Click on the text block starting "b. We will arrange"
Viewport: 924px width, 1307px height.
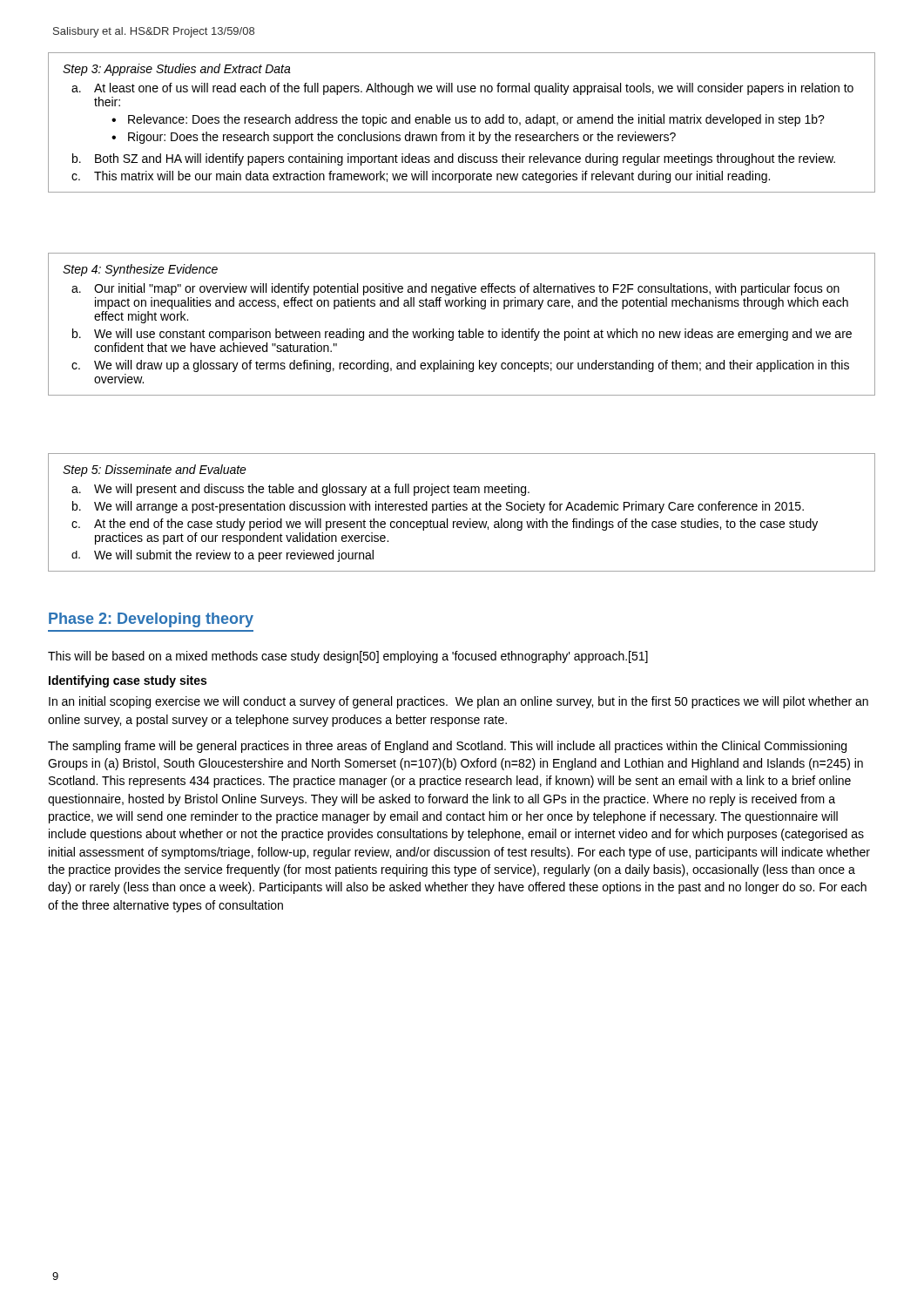[466, 506]
